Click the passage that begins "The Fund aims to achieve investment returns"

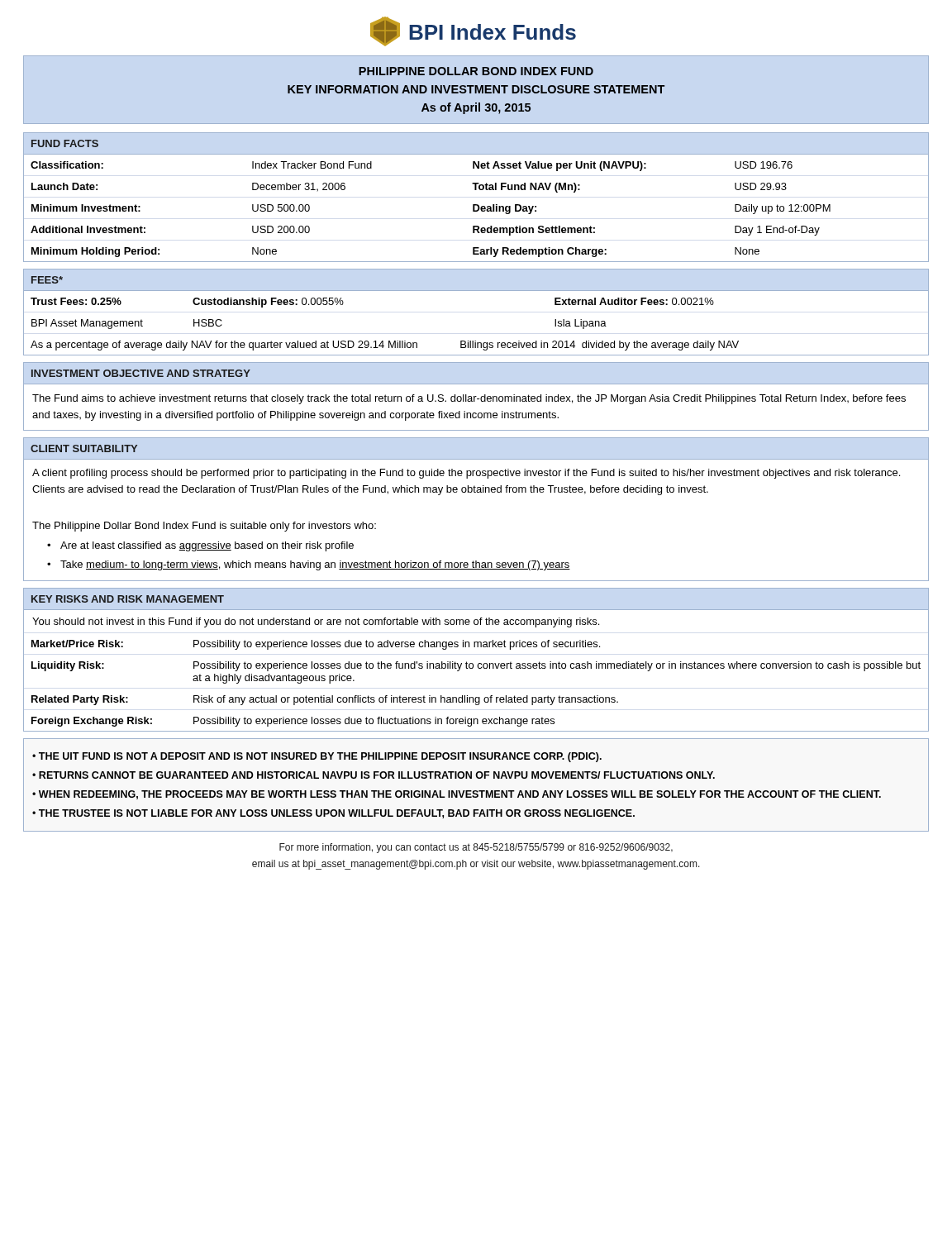coord(476,407)
